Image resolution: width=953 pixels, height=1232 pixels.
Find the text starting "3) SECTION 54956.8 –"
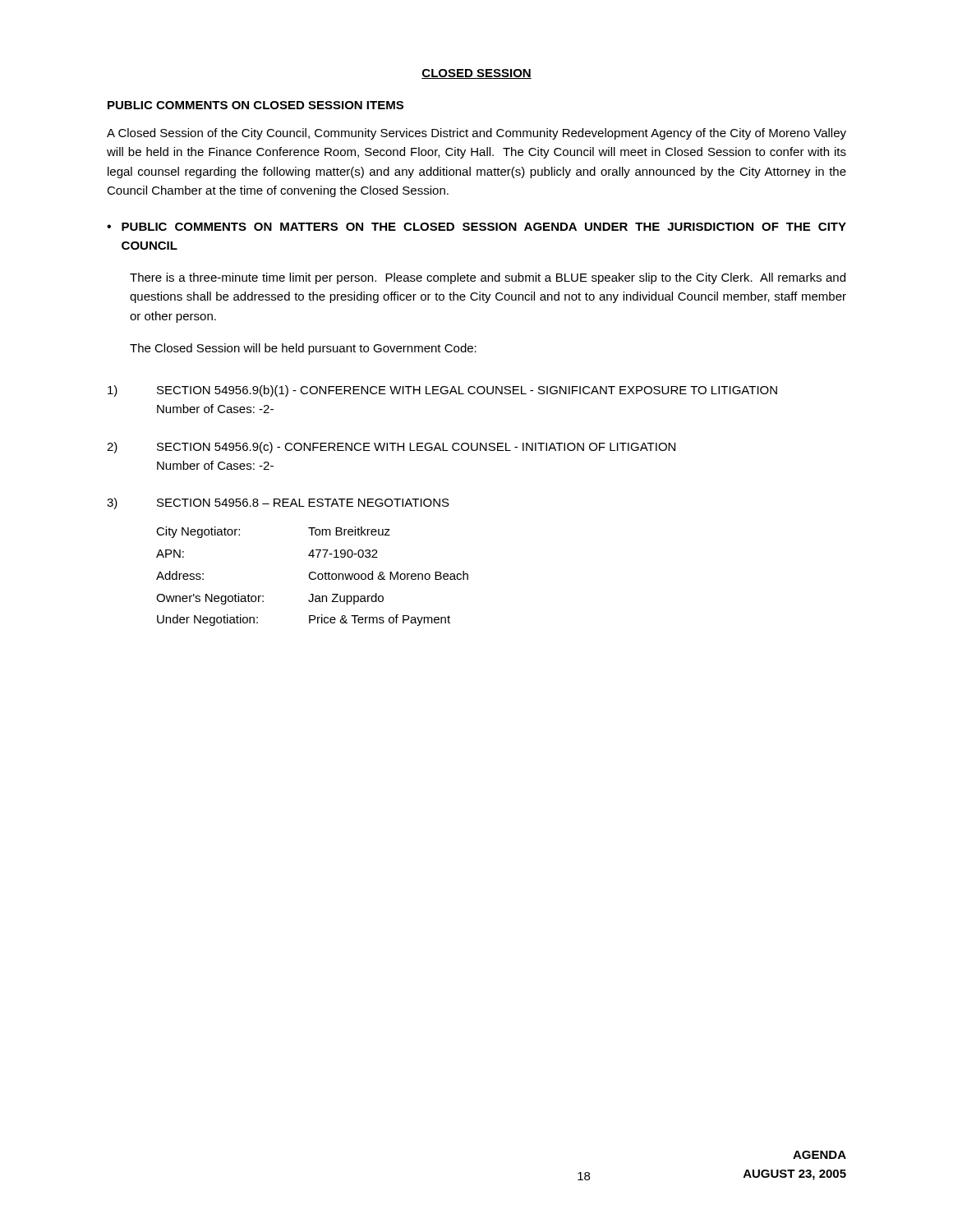coord(278,503)
